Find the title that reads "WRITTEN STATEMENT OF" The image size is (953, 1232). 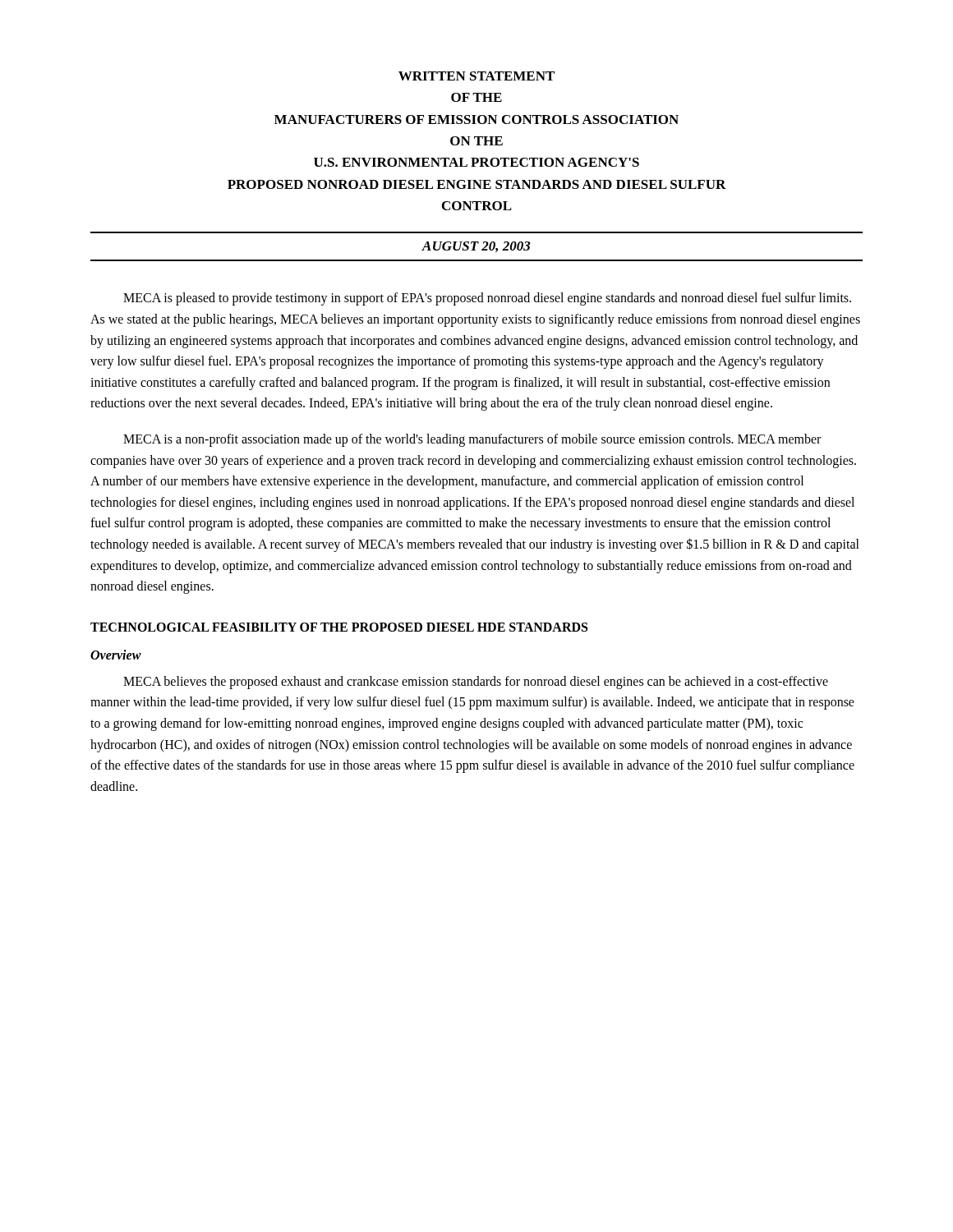point(476,141)
